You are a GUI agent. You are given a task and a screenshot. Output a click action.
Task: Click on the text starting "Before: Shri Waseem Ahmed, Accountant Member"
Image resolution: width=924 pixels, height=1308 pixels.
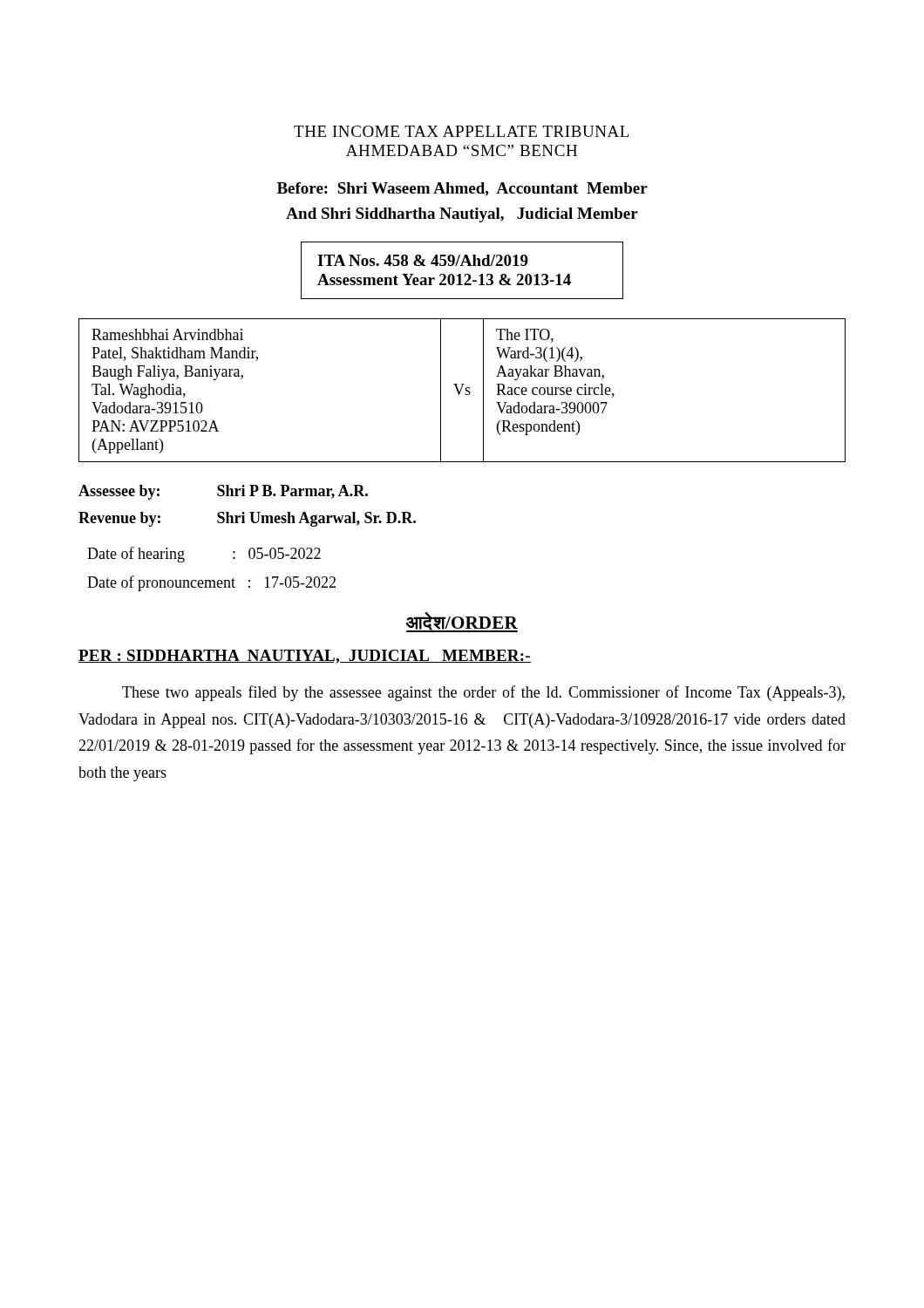click(x=462, y=200)
